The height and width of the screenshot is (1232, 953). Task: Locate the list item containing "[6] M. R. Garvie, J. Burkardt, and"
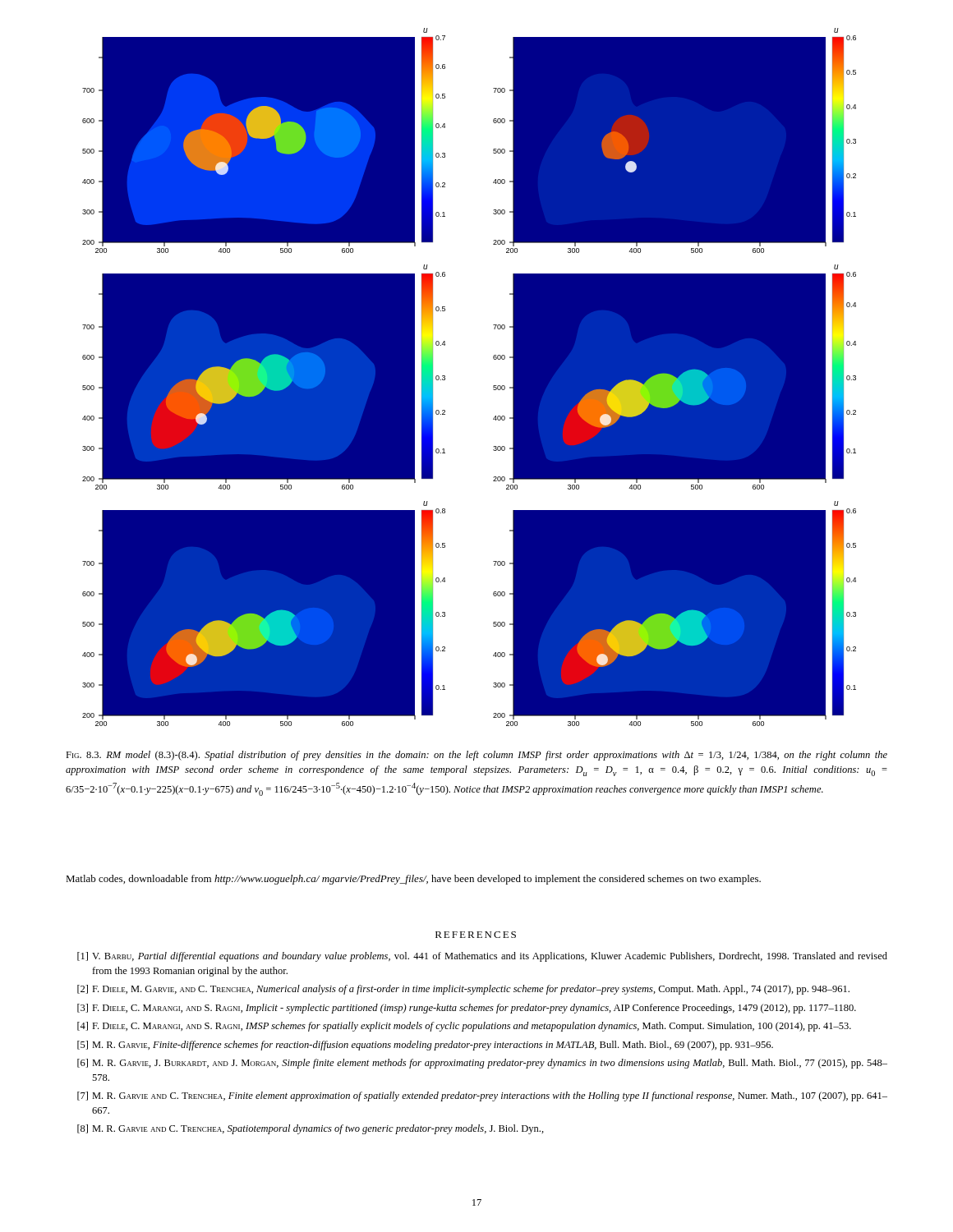(x=476, y=1071)
